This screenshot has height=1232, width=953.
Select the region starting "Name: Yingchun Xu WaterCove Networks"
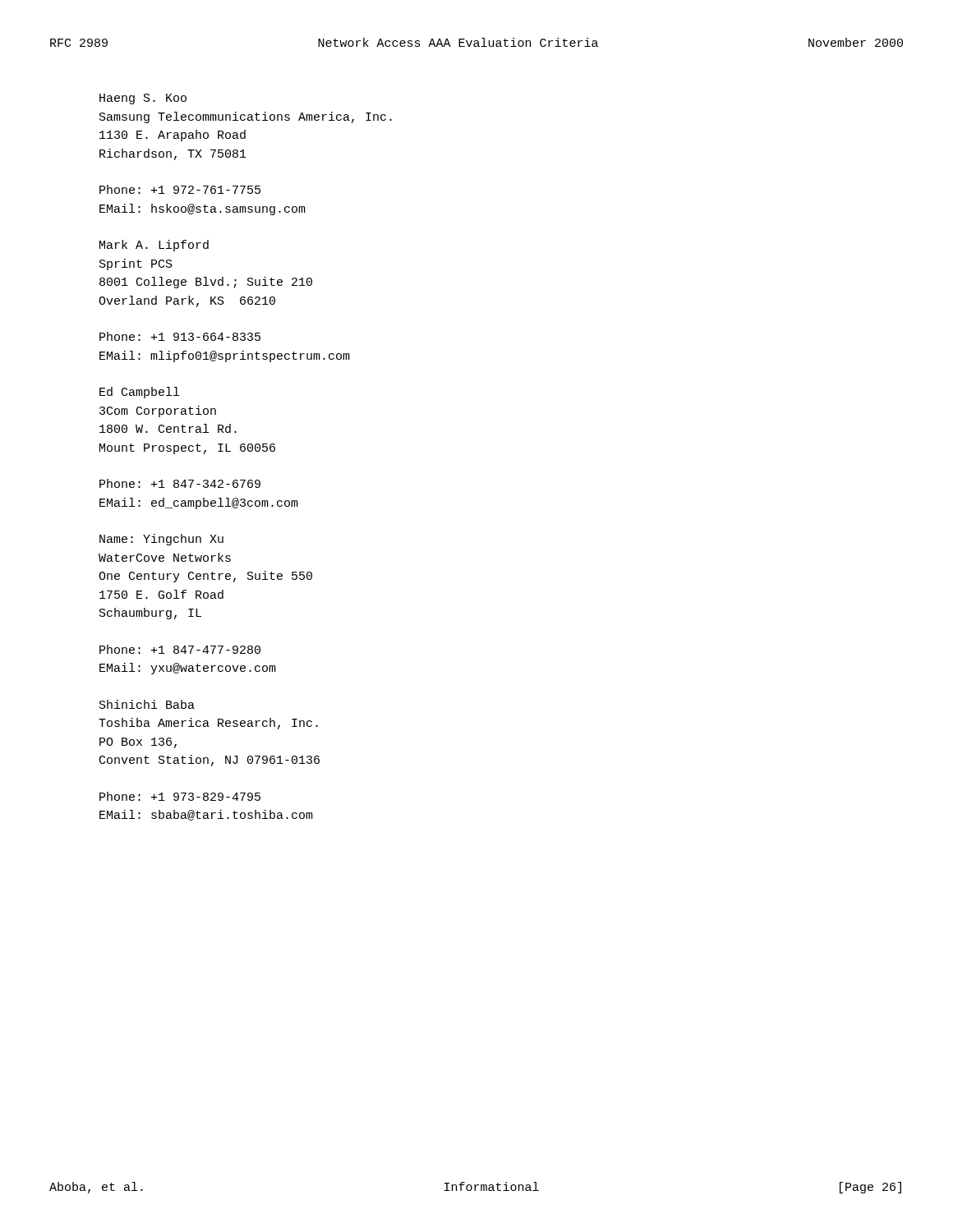pyautogui.click(x=206, y=577)
